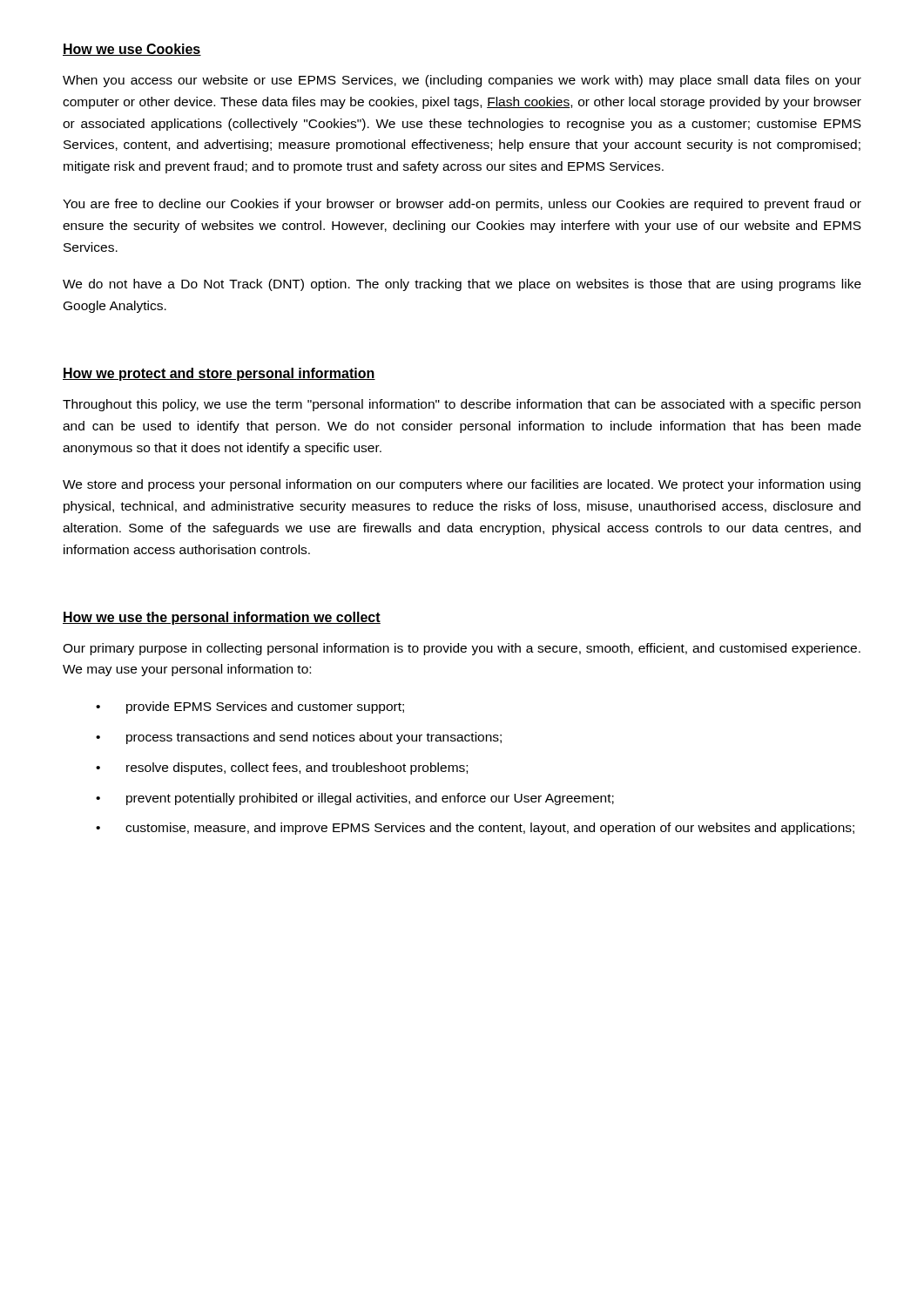Image resolution: width=924 pixels, height=1307 pixels.
Task: Find the text block that reads "We store and process"
Action: [462, 517]
